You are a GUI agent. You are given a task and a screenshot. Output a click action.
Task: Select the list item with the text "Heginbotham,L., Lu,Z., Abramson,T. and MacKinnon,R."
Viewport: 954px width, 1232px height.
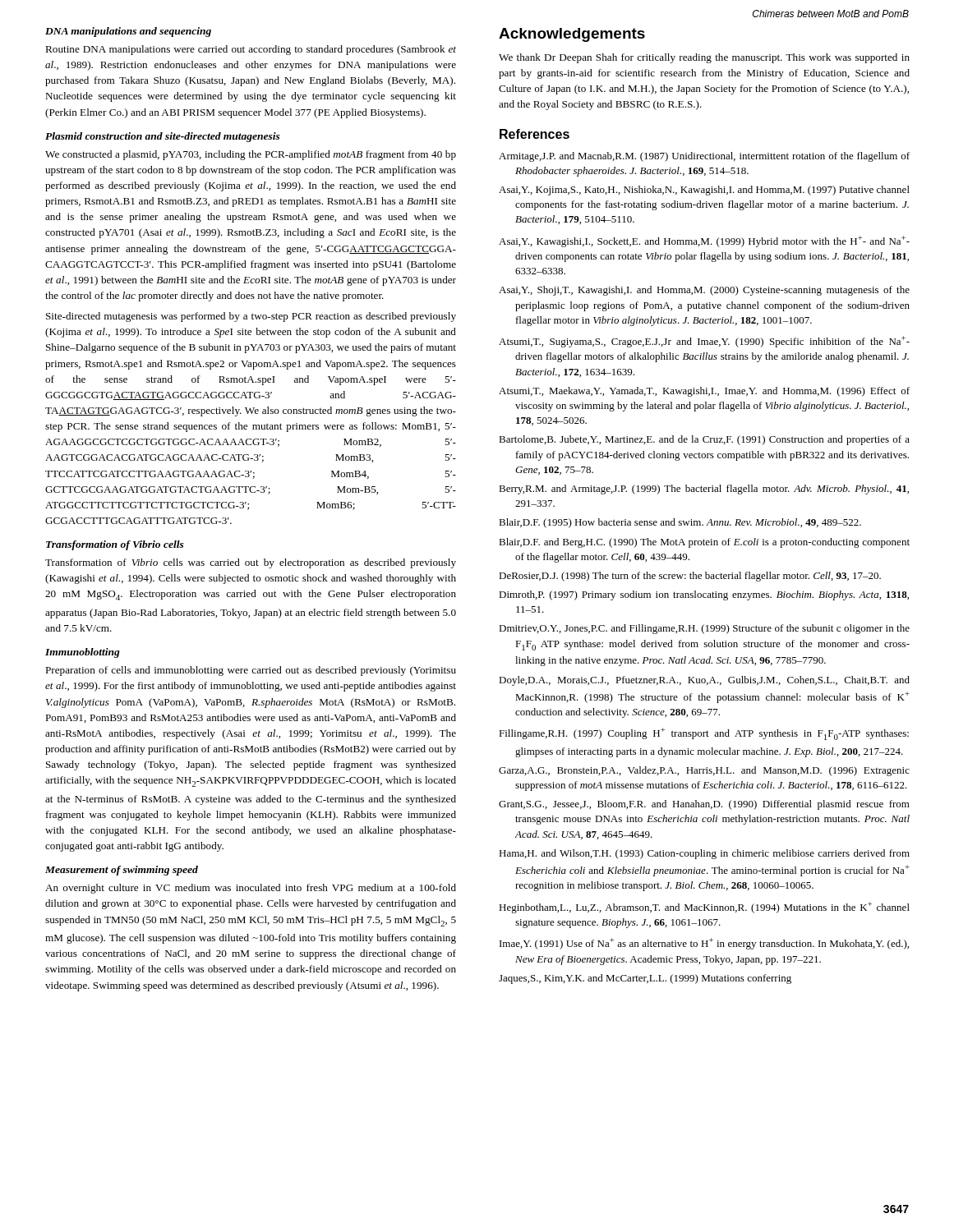click(704, 913)
